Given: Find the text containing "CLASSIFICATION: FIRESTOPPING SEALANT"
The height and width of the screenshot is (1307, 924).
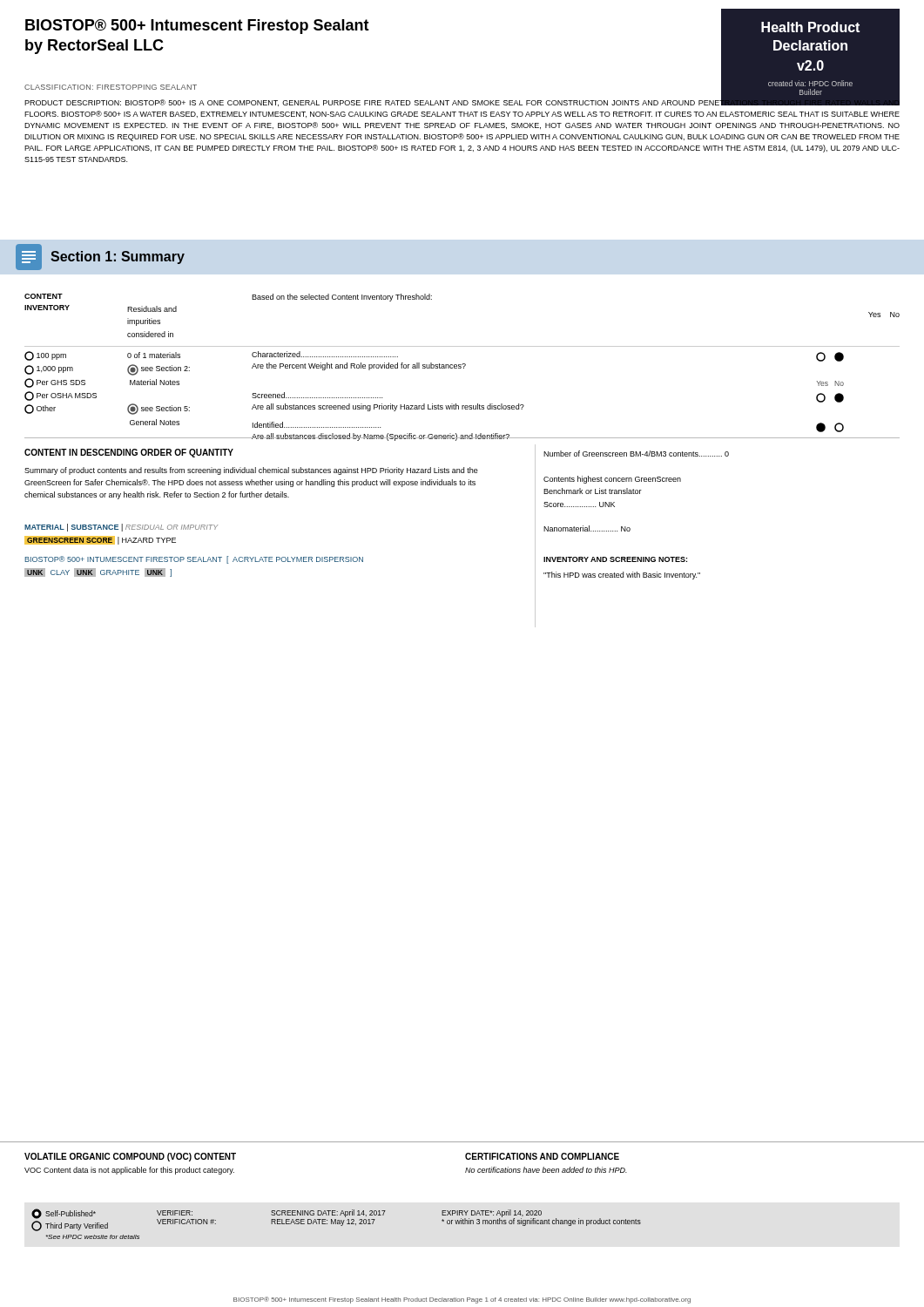Looking at the screenshot, I should click(x=111, y=87).
